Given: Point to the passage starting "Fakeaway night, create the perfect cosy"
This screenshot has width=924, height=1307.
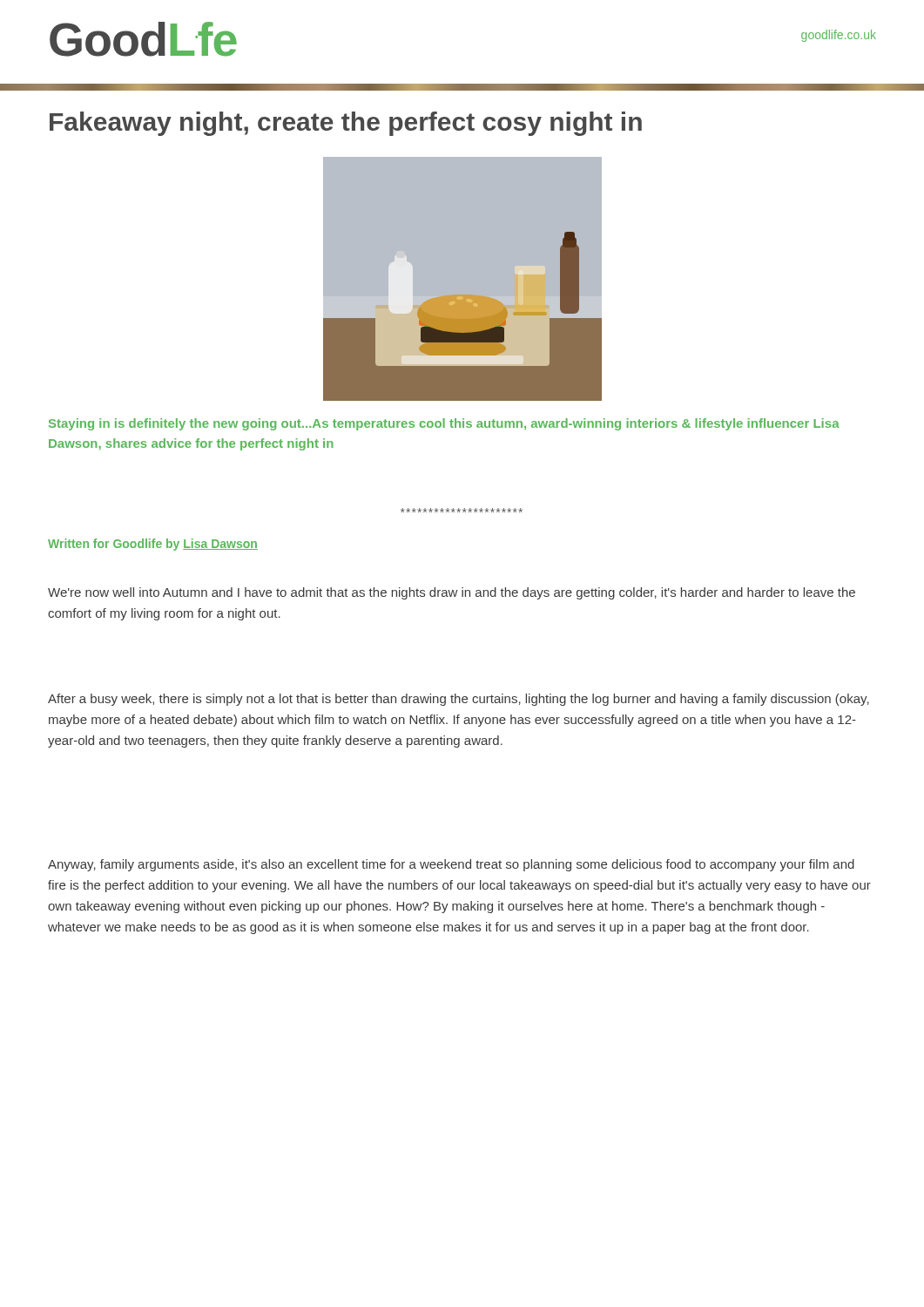Looking at the screenshot, I should tap(462, 122).
